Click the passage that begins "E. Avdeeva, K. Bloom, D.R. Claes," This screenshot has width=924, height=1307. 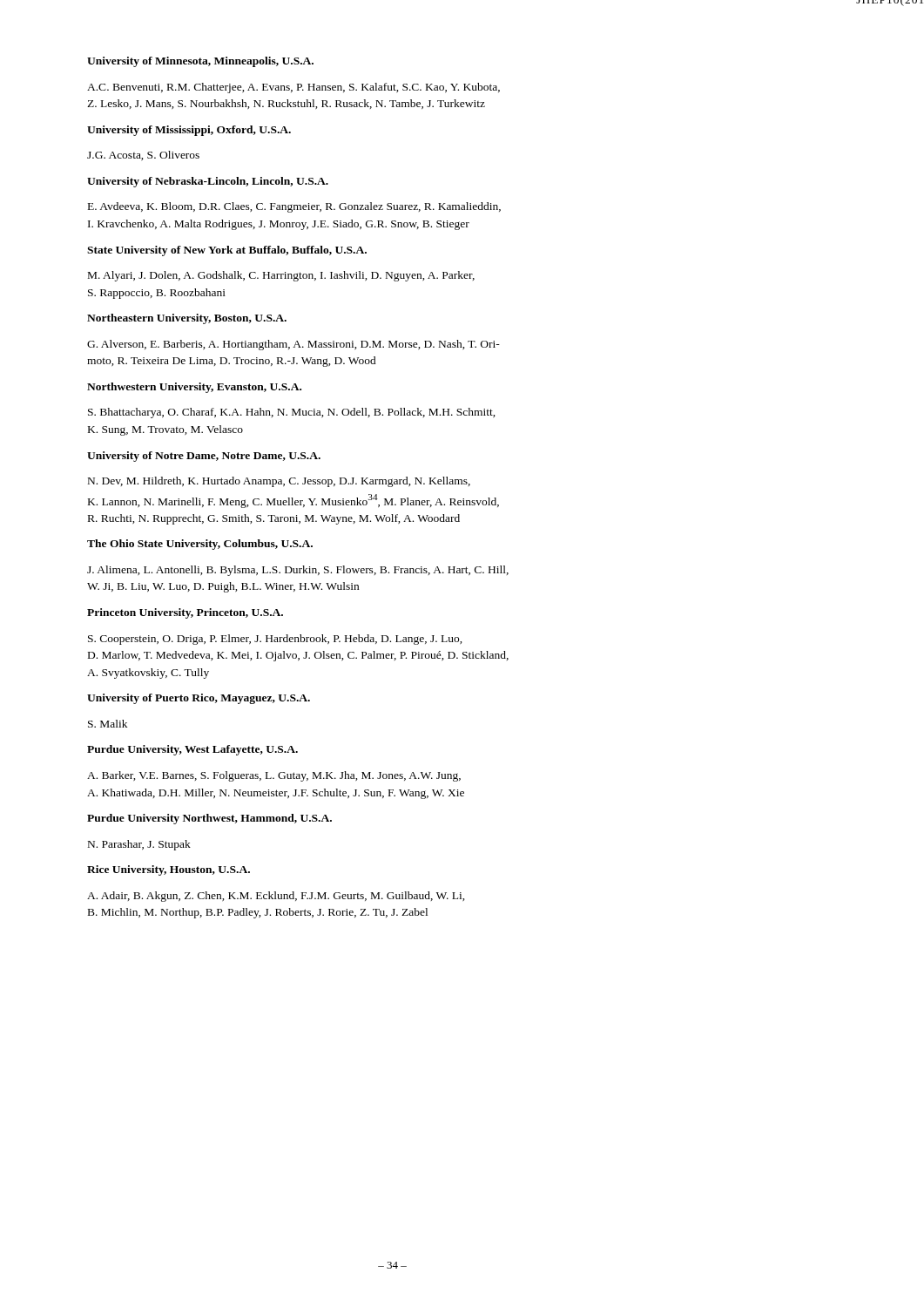(x=436, y=215)
